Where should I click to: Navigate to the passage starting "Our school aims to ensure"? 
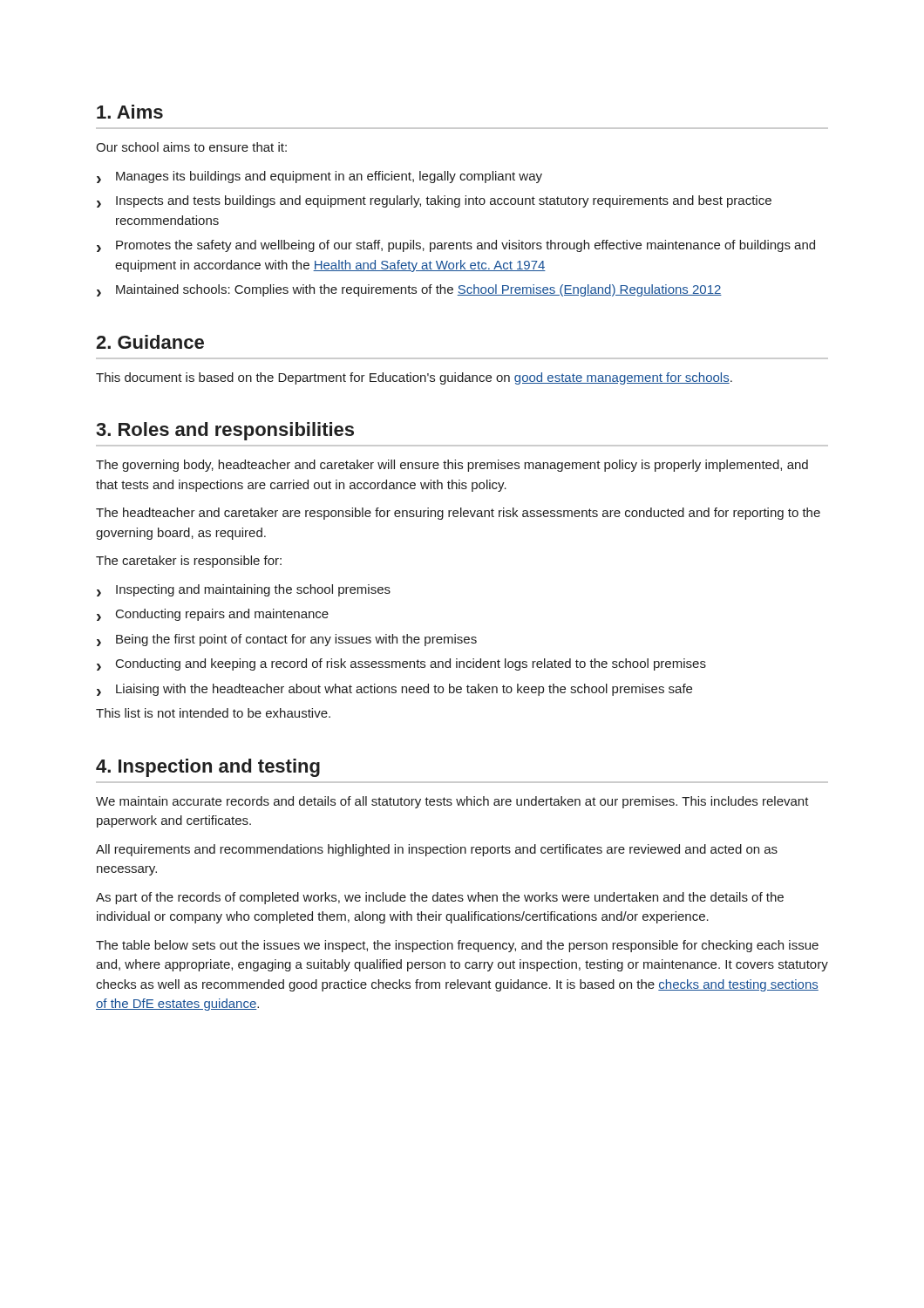[x=191, y=147]
